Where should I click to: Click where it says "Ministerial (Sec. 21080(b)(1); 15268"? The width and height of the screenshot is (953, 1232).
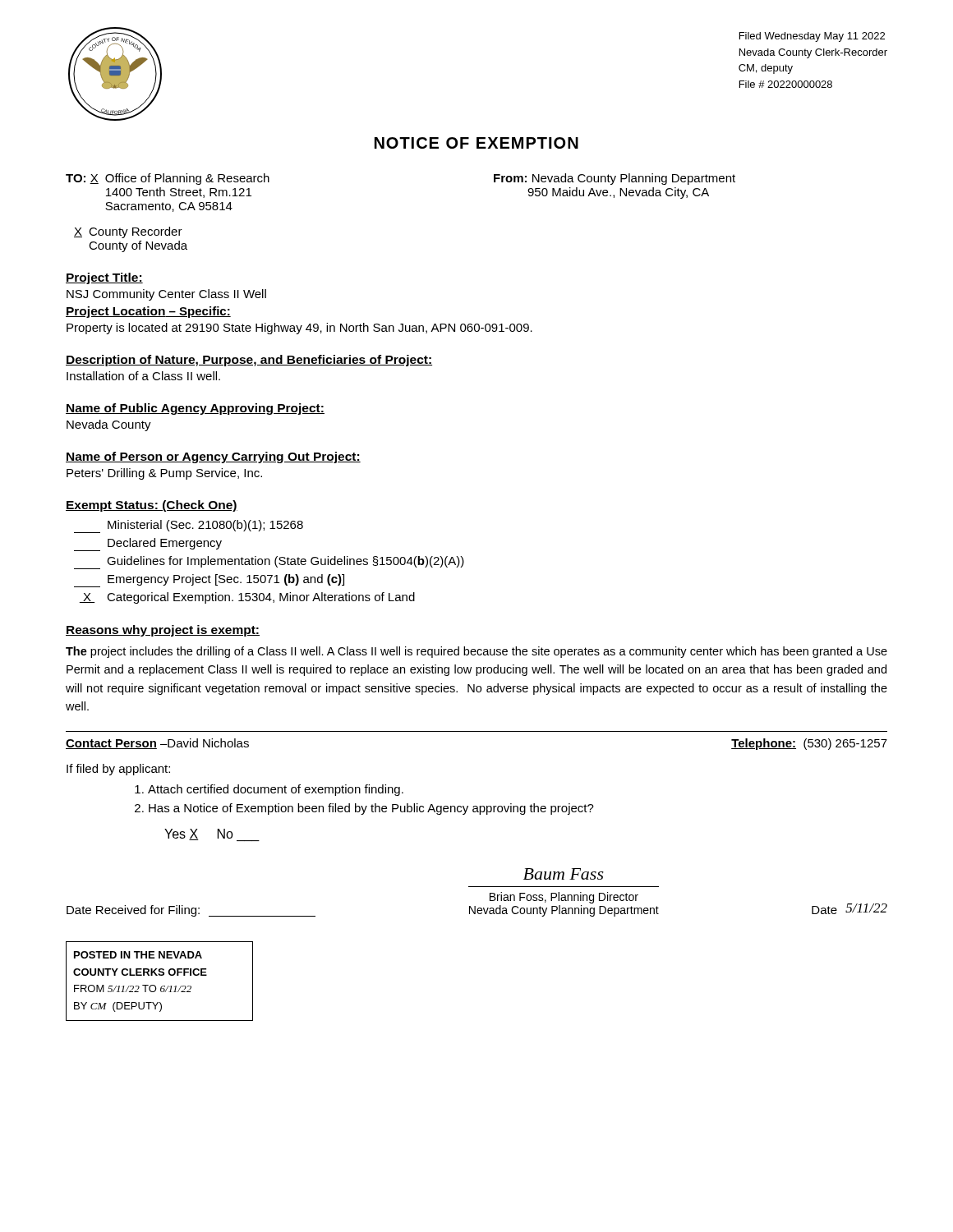click(x=189, y=525)
